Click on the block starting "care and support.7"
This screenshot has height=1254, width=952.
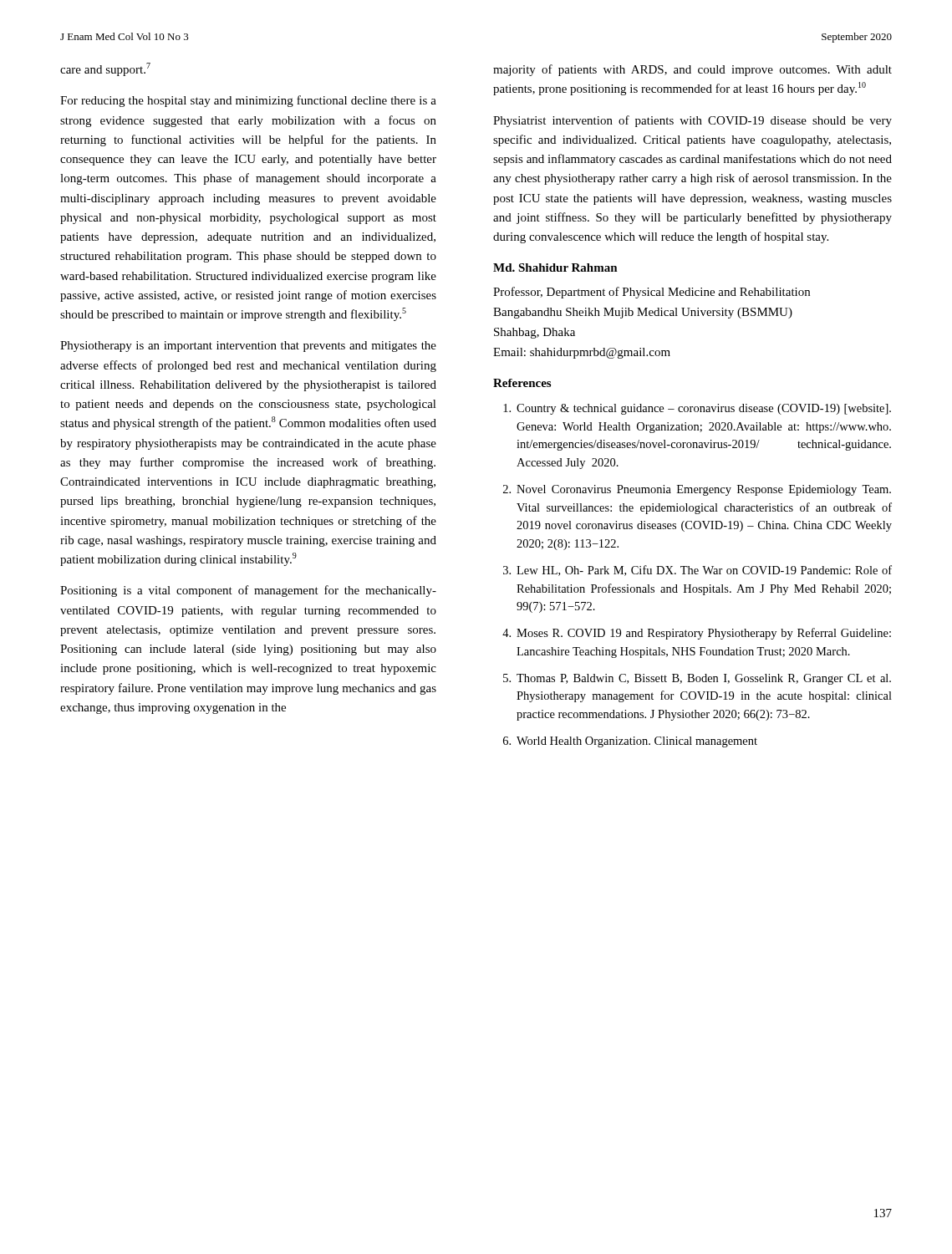(105, 69)
